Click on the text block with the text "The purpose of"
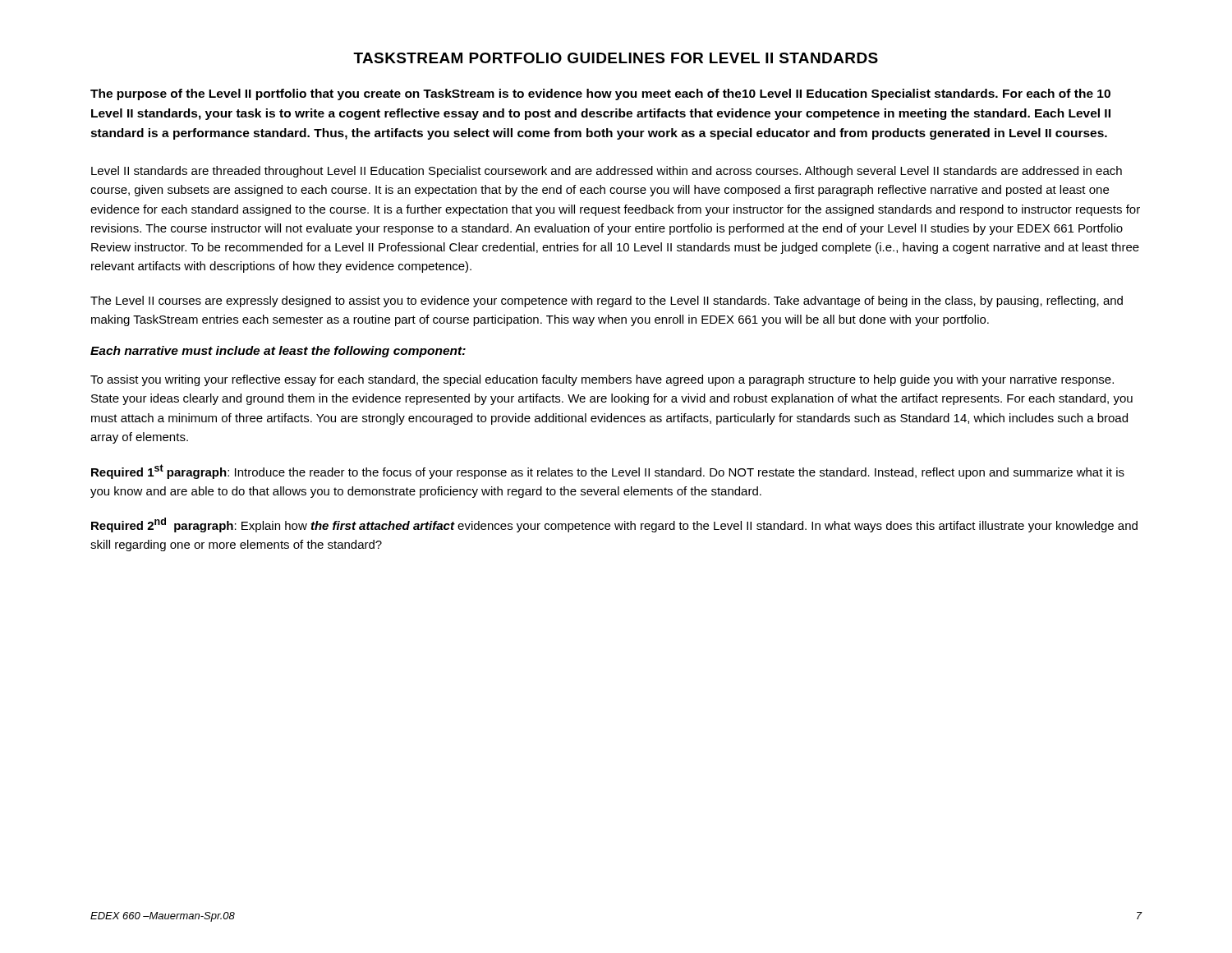Image resolution: width=1232 pixels, height=953 pixels. coord(601,113)
